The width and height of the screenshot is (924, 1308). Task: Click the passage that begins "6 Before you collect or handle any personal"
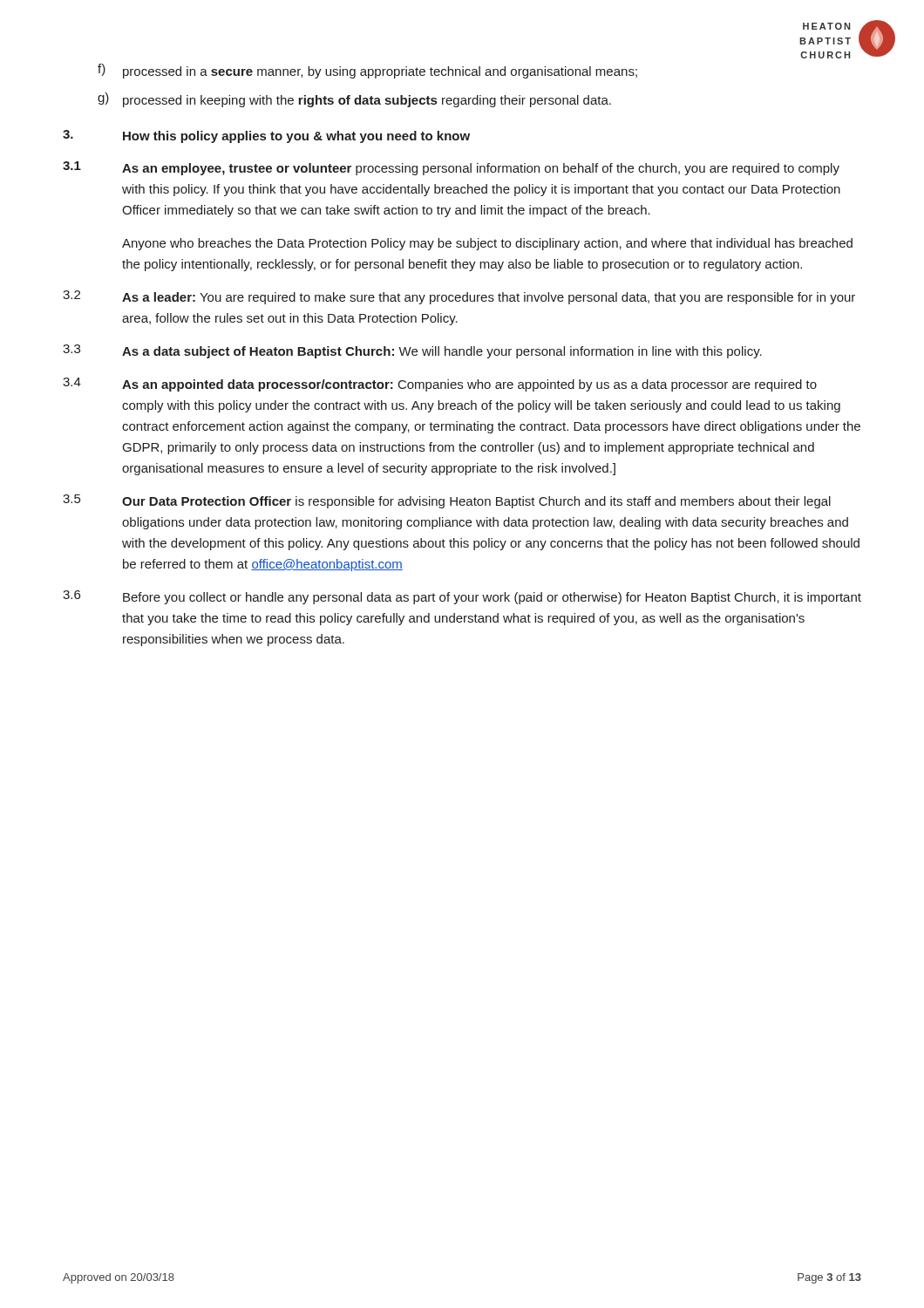click(x=462, y=618)
